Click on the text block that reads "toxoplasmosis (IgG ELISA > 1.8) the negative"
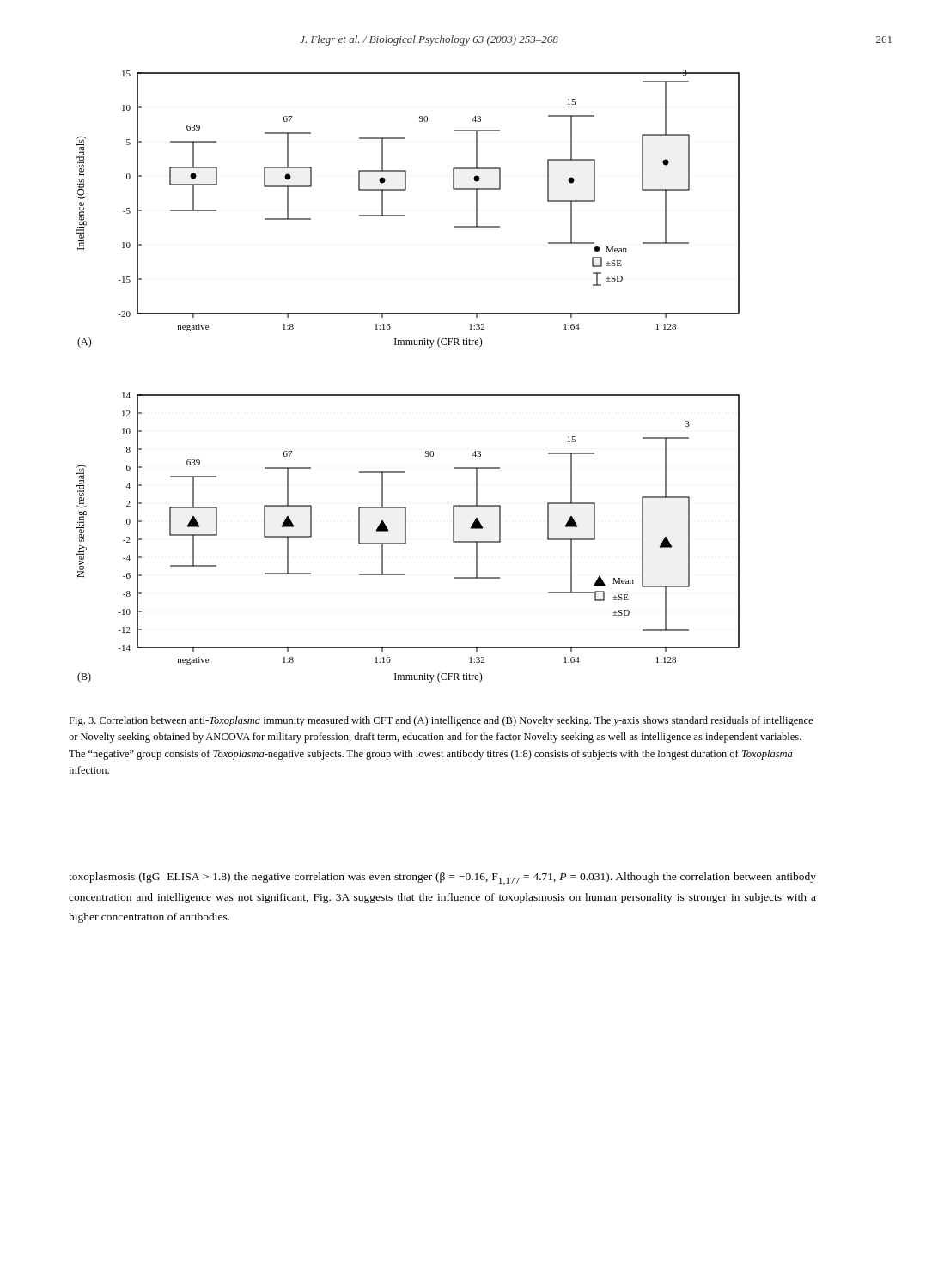944x1288 pixels. (x=442, y=896)
